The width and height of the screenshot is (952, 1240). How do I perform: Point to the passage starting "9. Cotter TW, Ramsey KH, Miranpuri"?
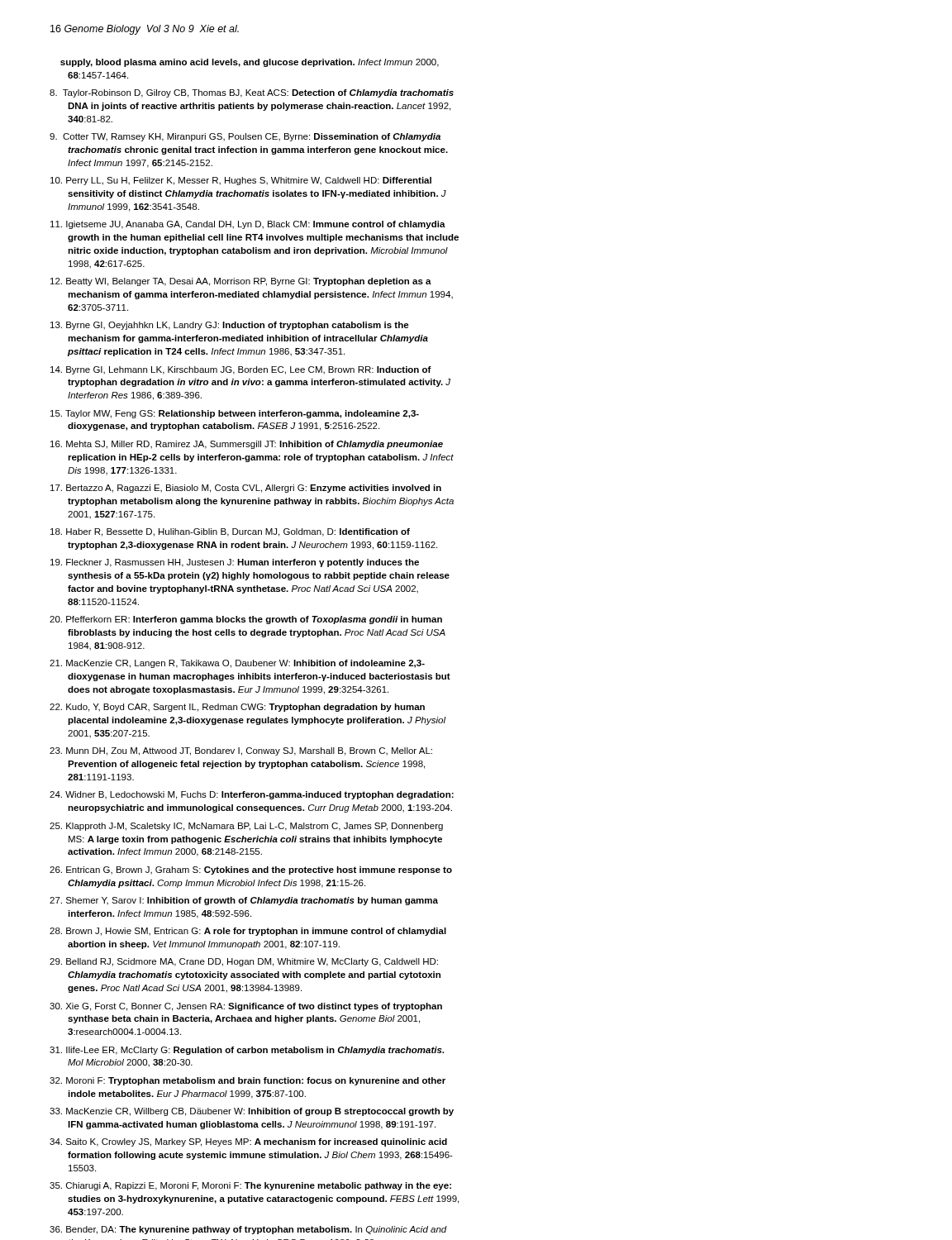pos(249,150)
